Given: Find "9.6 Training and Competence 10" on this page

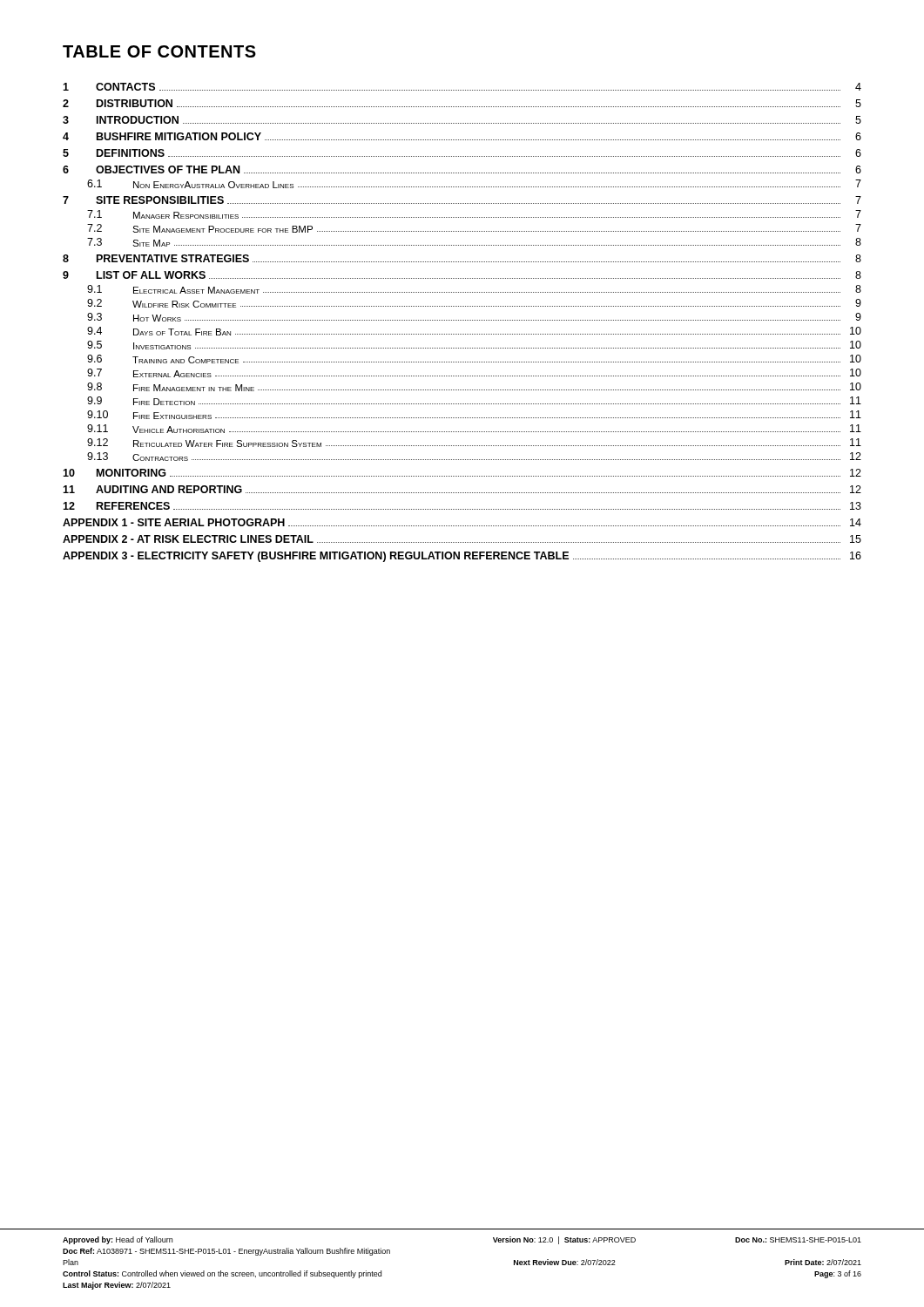Looking at the screenshot, I should (x=462, y=359).
